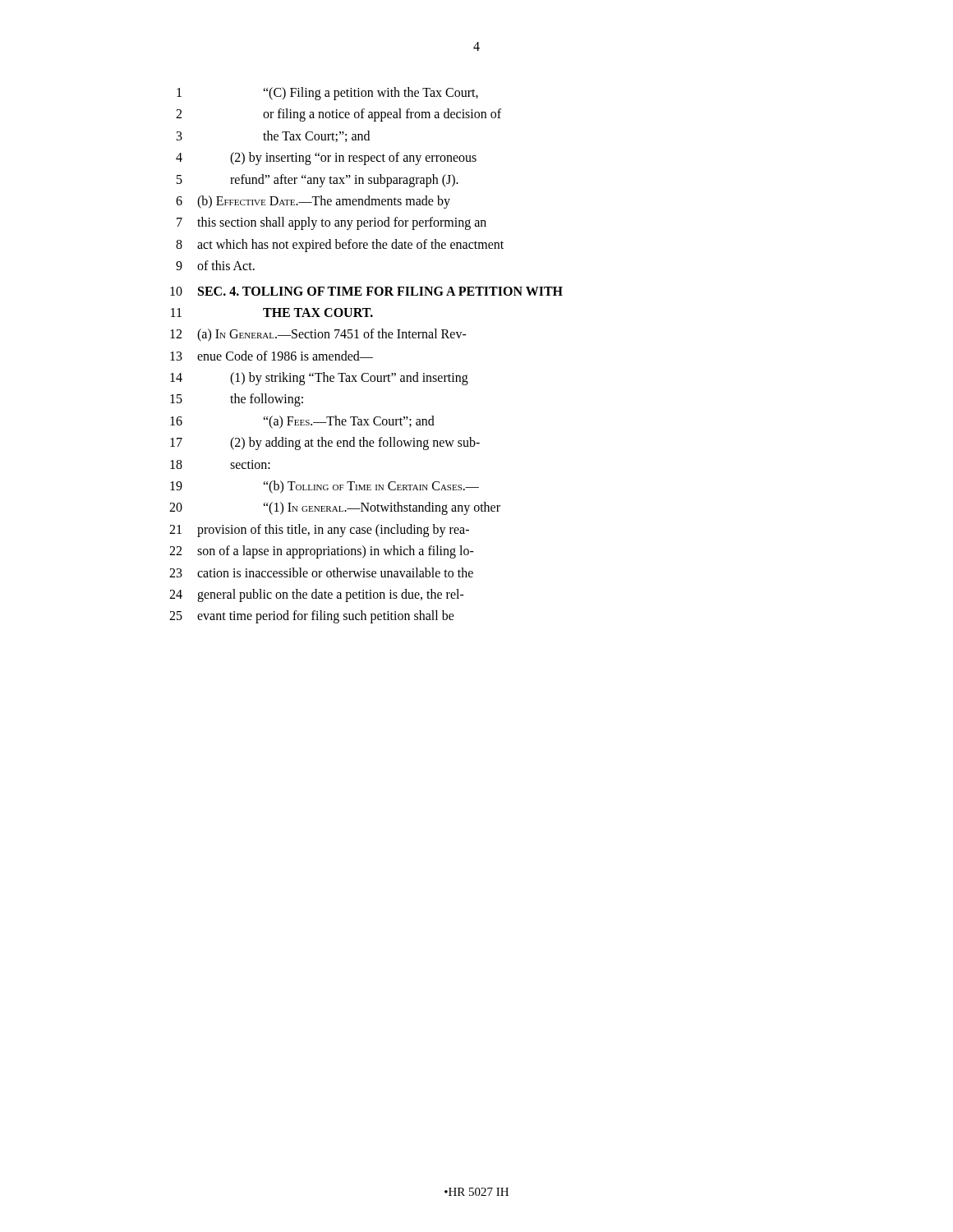Click on the section header with the text "11 THE TAX COURT."
Viewport: 953px width, 1232px height.
pos(272,313)
